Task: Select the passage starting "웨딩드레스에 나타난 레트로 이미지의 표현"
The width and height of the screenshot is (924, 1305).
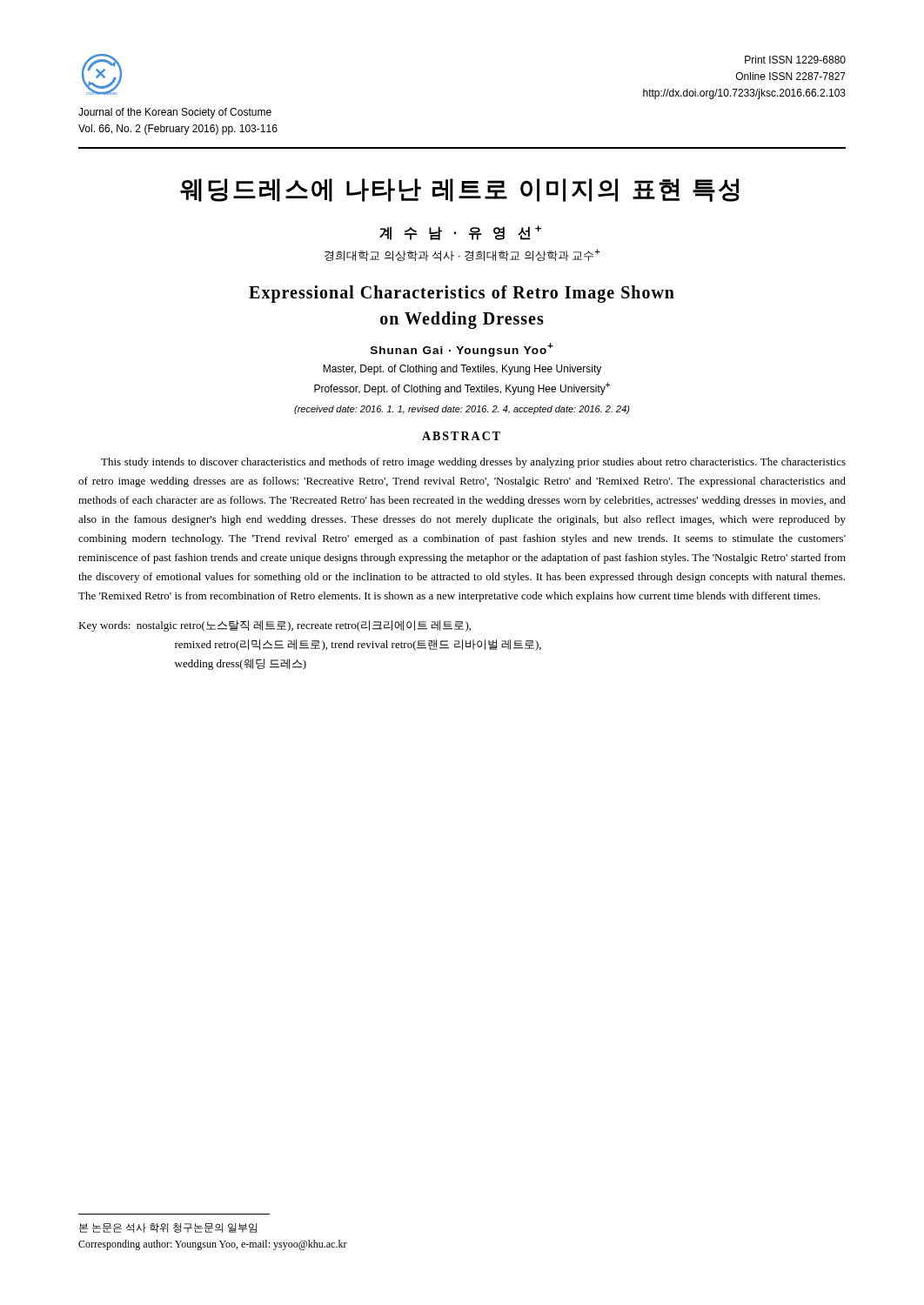Action: (x=462, y=189)
